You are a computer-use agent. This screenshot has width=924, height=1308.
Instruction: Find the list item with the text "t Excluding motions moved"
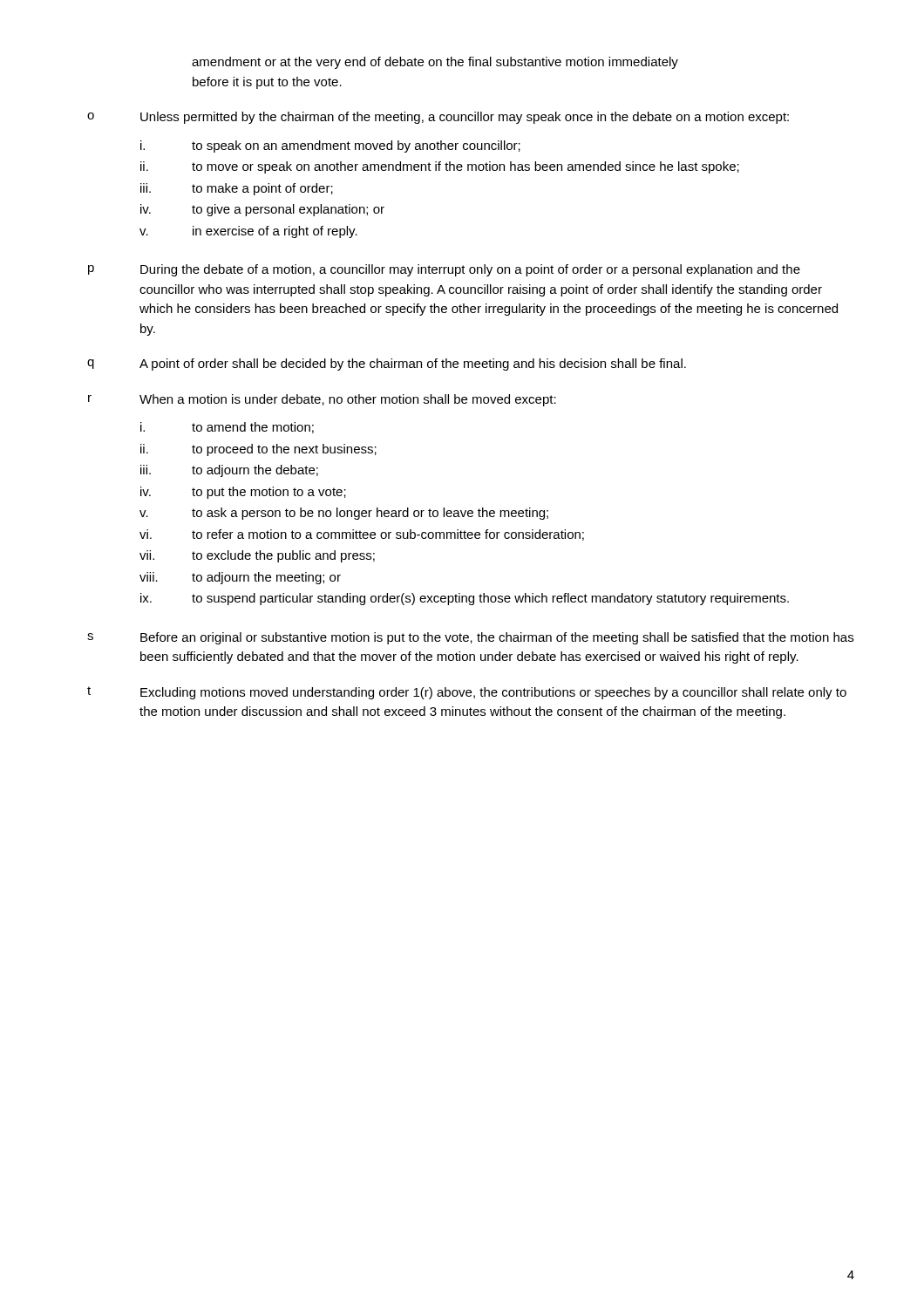(x=471, y=702)
